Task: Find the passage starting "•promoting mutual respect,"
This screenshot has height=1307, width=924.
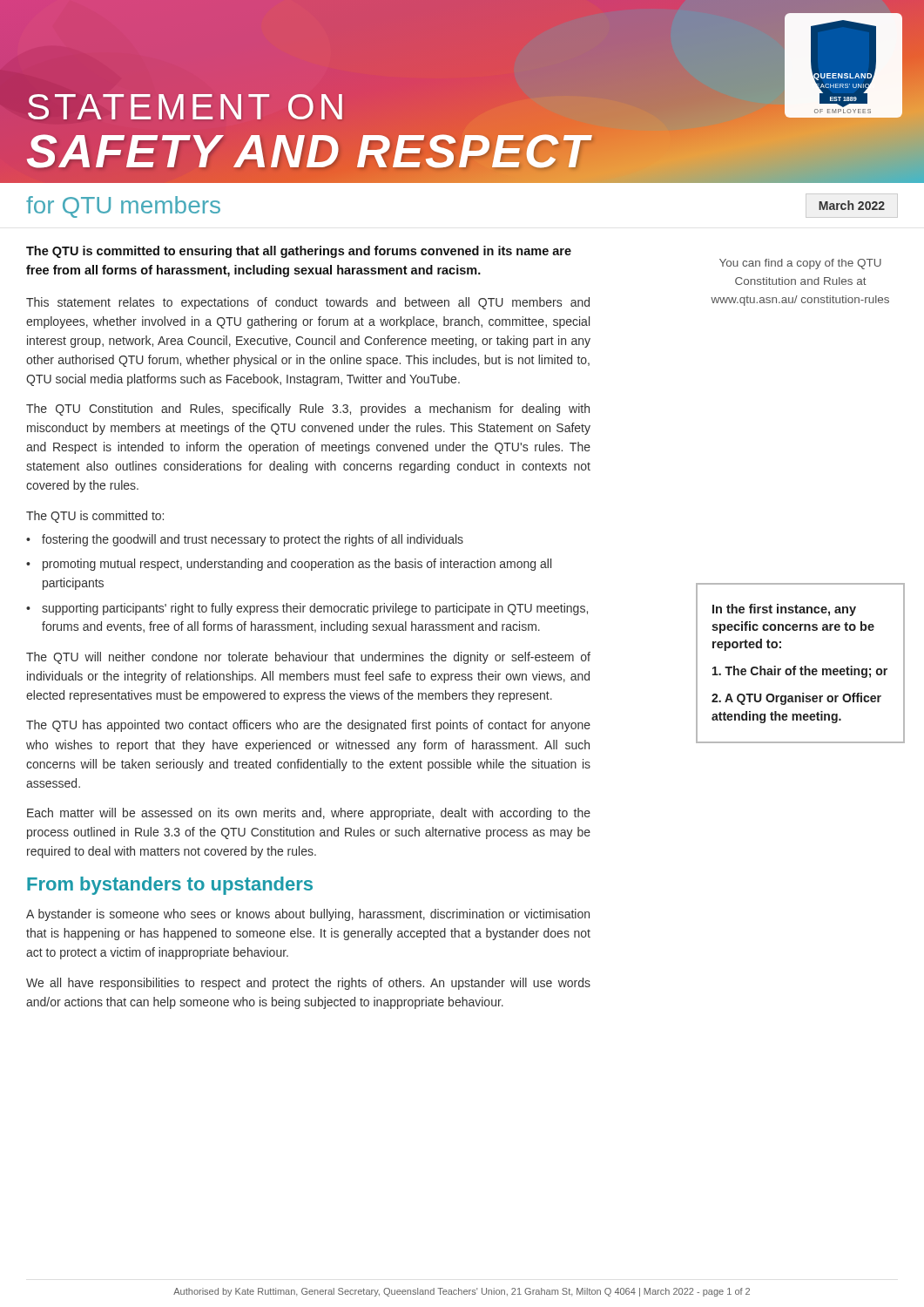Action: [x=289, y=573]
